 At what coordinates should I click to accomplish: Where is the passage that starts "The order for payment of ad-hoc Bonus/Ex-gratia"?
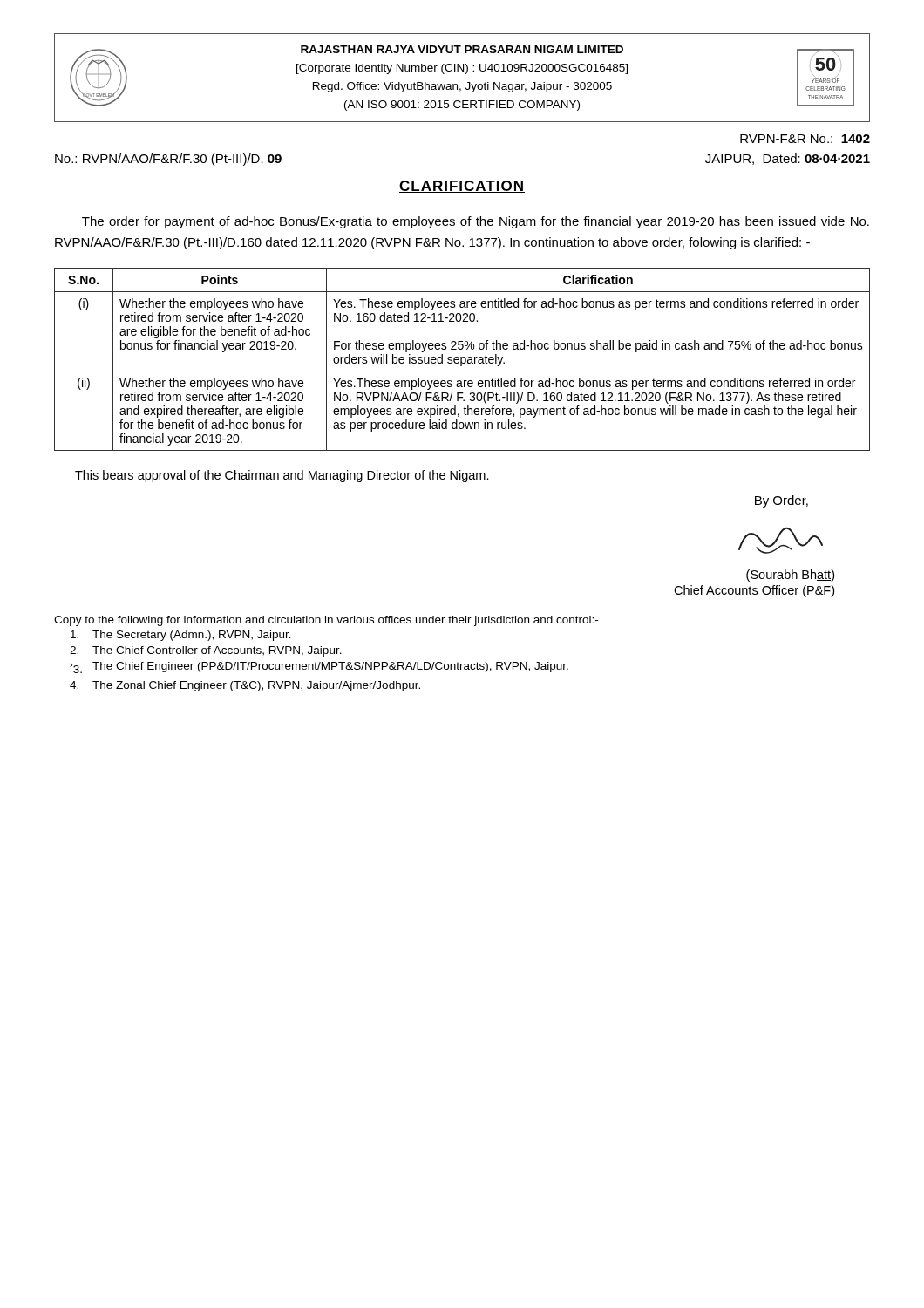[x=462, y=232]
